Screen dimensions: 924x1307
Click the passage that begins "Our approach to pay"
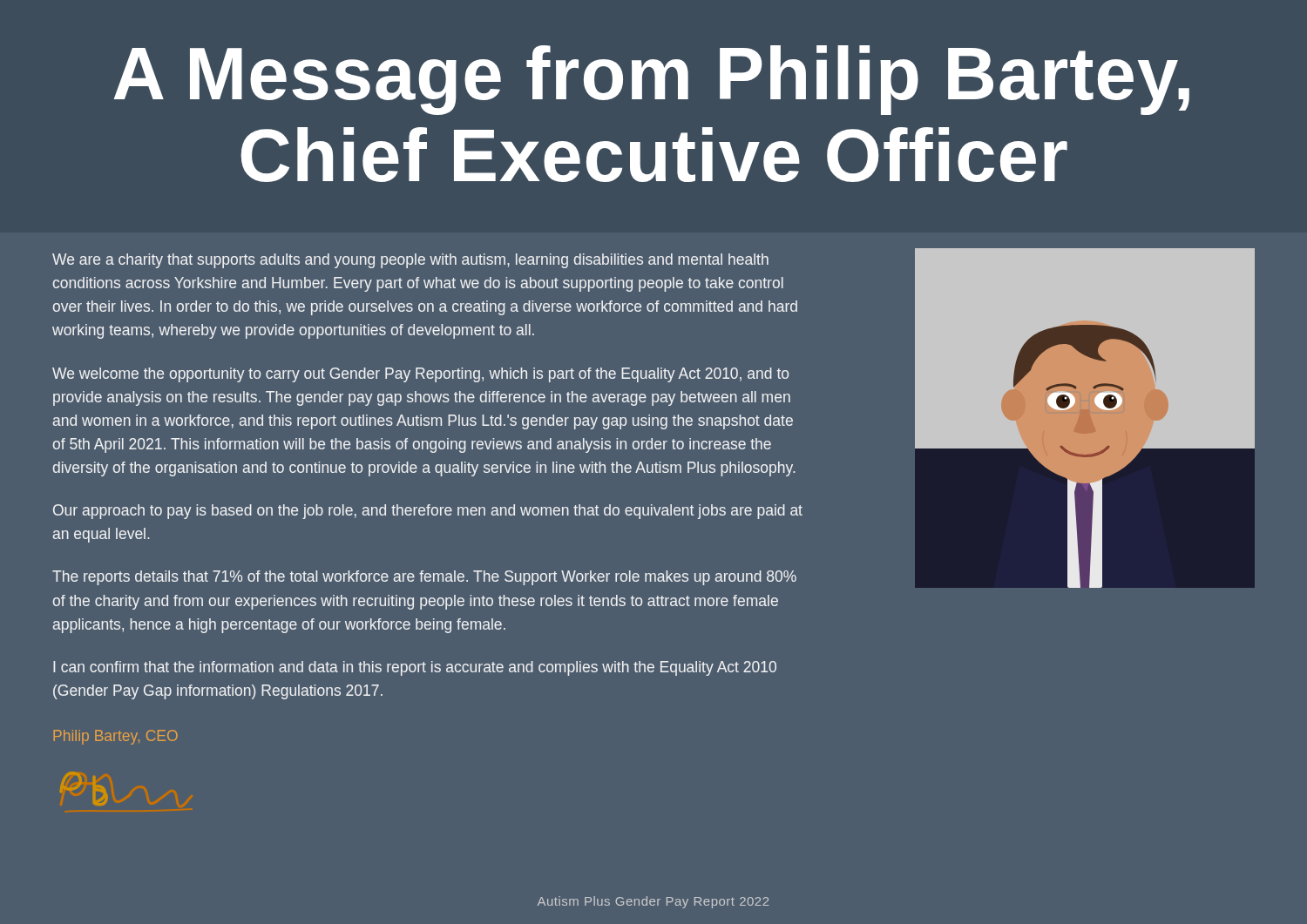pos(431,523)
